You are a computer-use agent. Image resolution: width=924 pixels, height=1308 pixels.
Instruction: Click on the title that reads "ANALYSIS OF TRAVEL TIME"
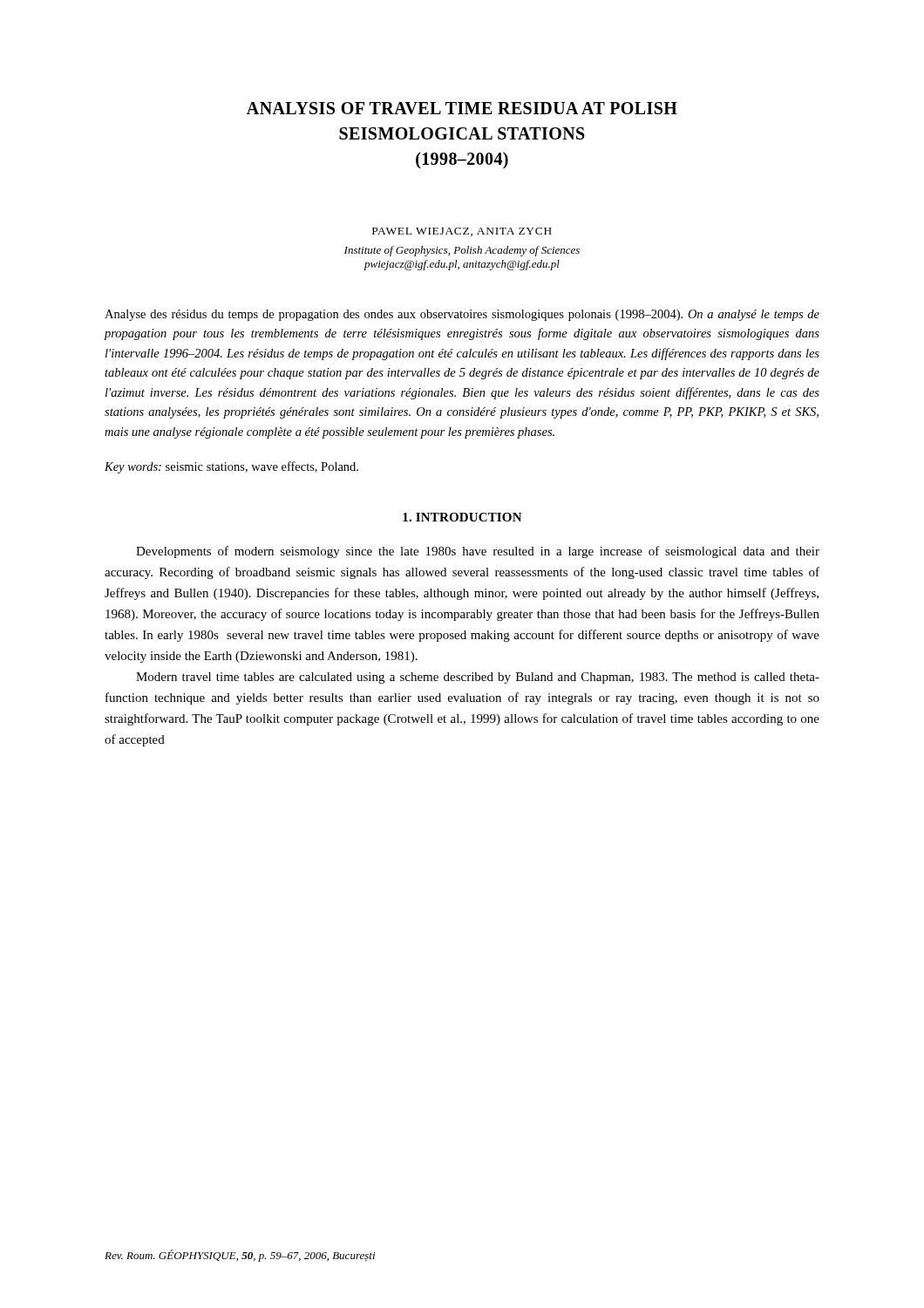coord(462,134)
